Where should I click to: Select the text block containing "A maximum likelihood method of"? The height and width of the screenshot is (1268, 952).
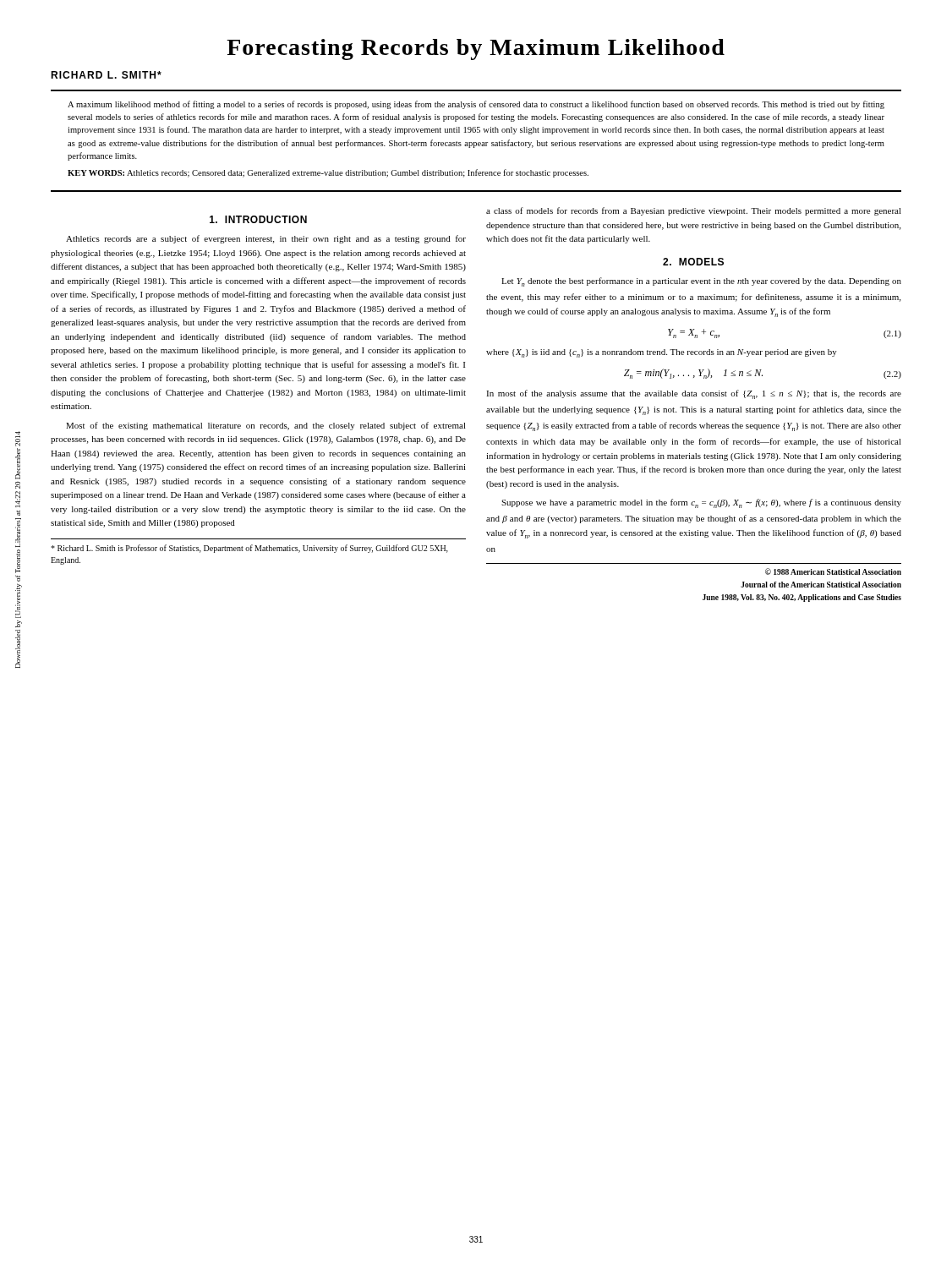click(476, 139)
